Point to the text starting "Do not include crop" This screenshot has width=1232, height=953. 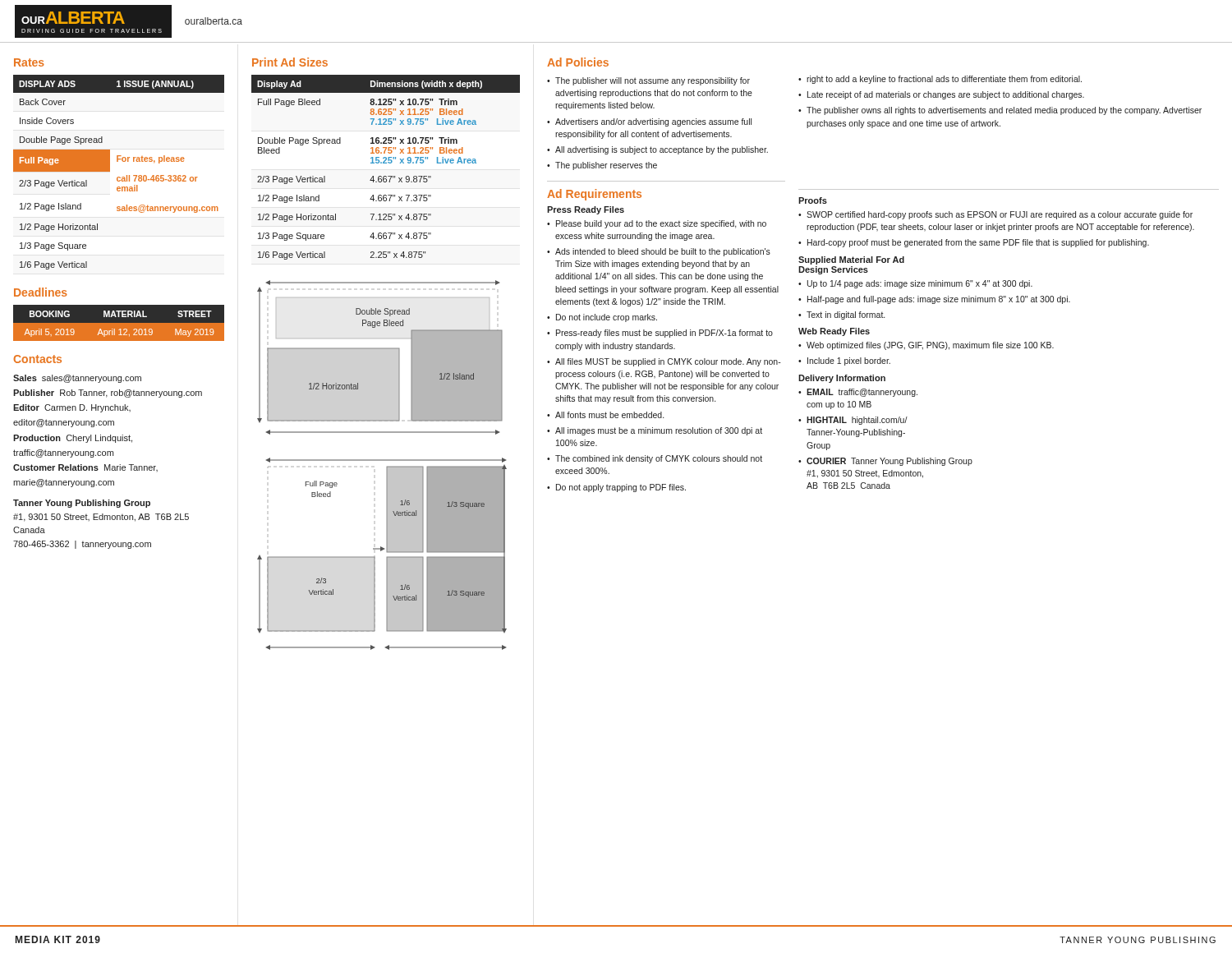(x=607, y=317)
